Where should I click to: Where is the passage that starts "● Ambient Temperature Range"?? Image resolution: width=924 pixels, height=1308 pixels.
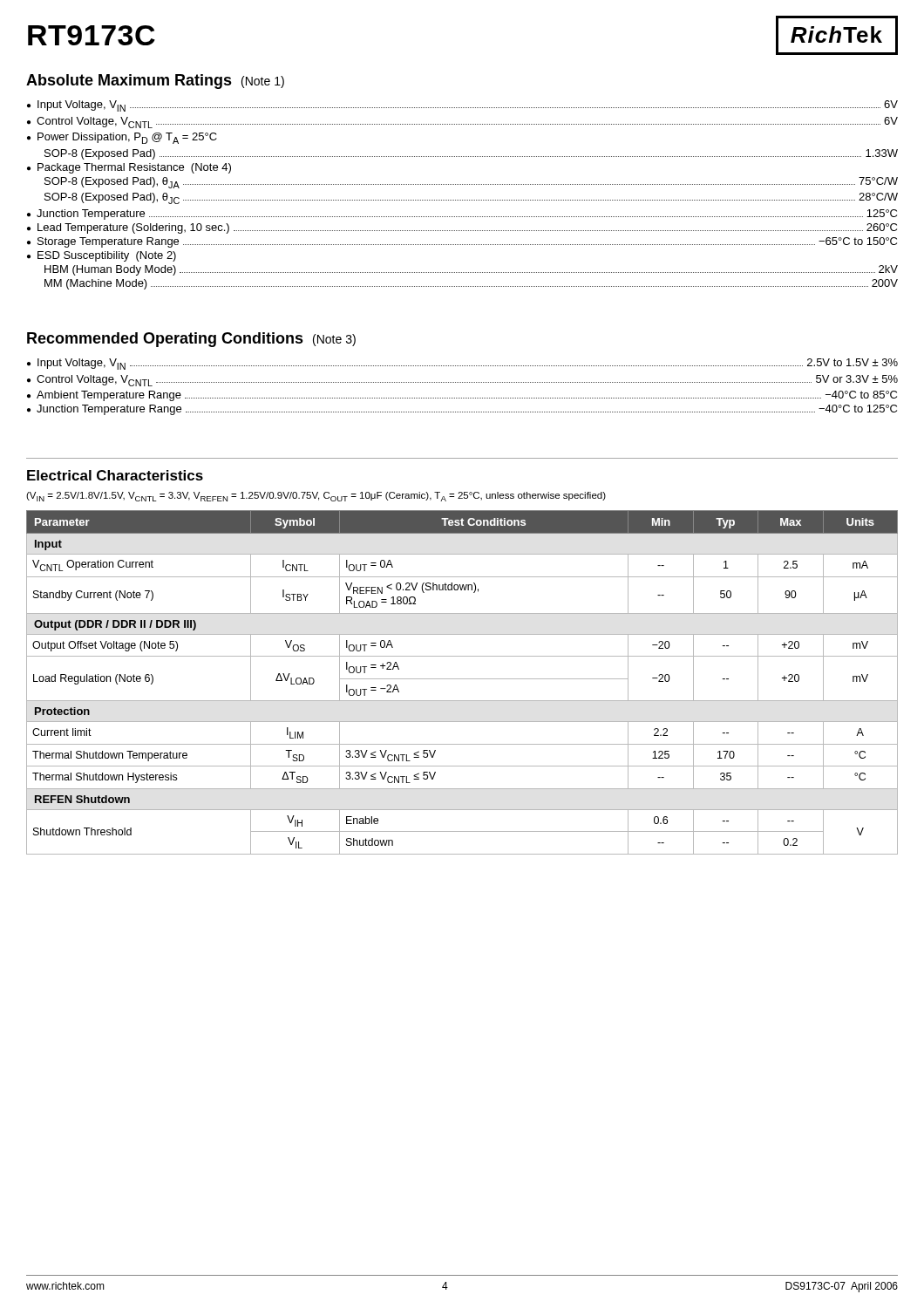(x=462, y=395)
